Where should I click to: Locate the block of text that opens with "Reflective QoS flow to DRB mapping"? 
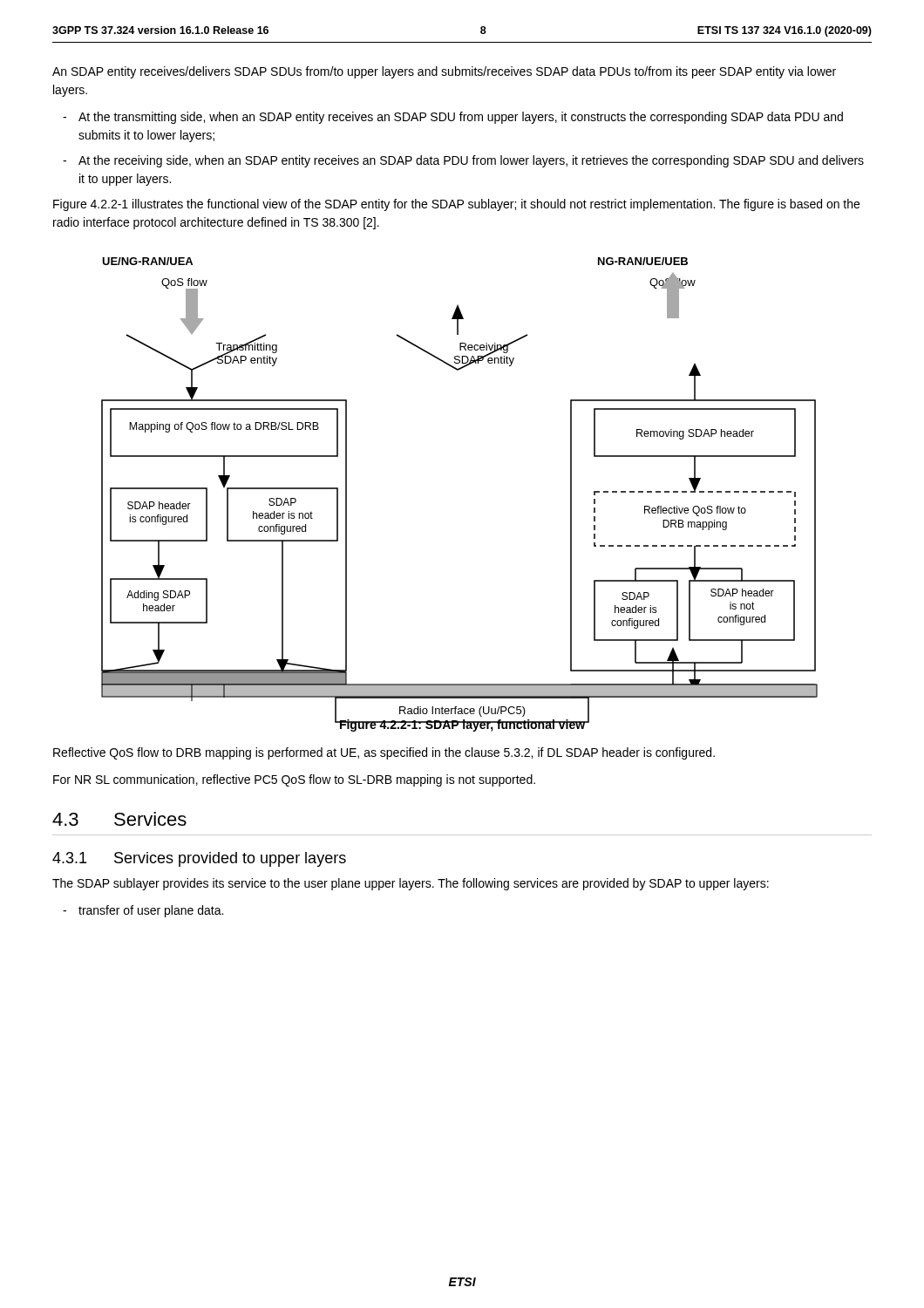(x=384, y=753)
